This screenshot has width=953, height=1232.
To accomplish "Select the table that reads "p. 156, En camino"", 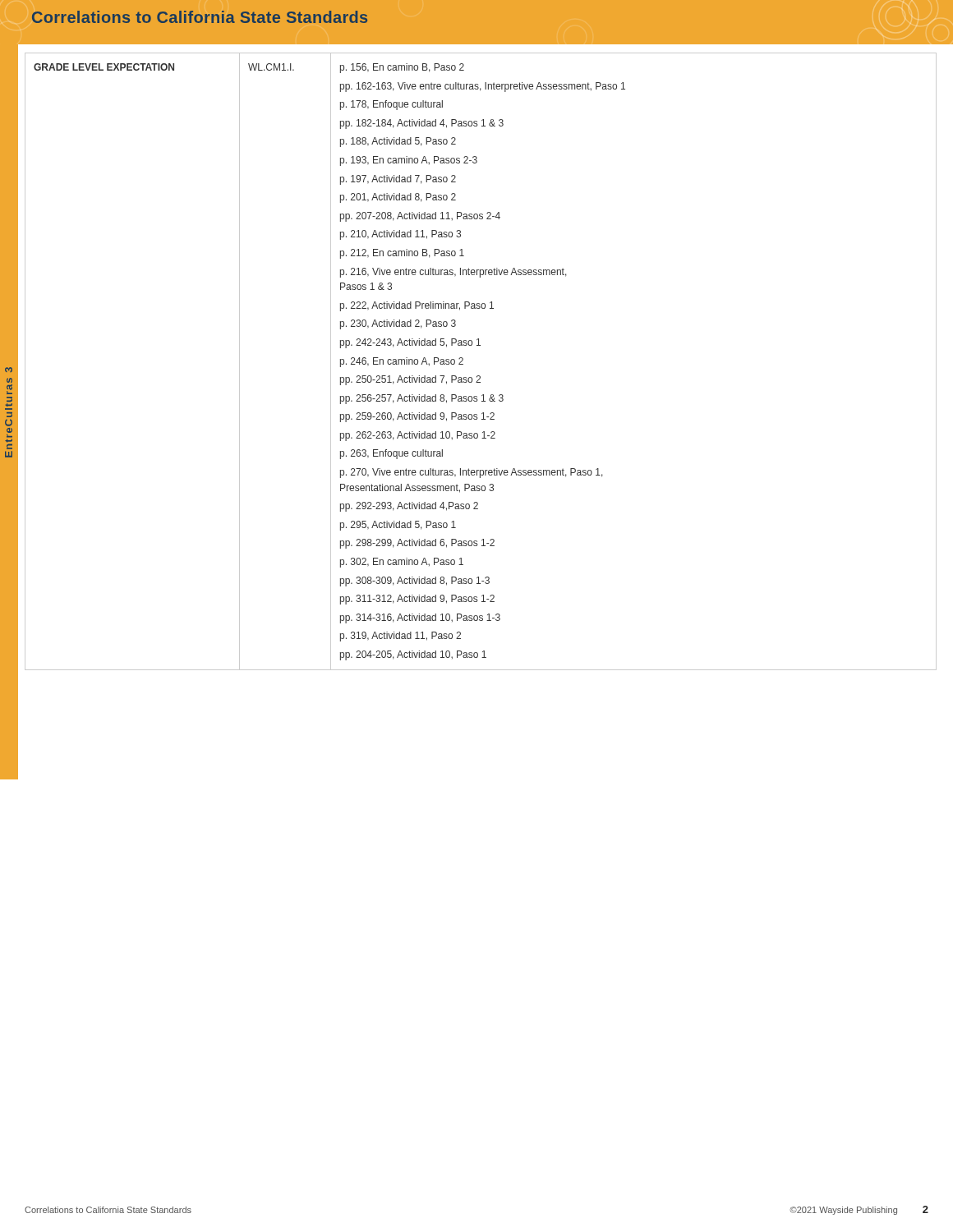I will [481, 361].
